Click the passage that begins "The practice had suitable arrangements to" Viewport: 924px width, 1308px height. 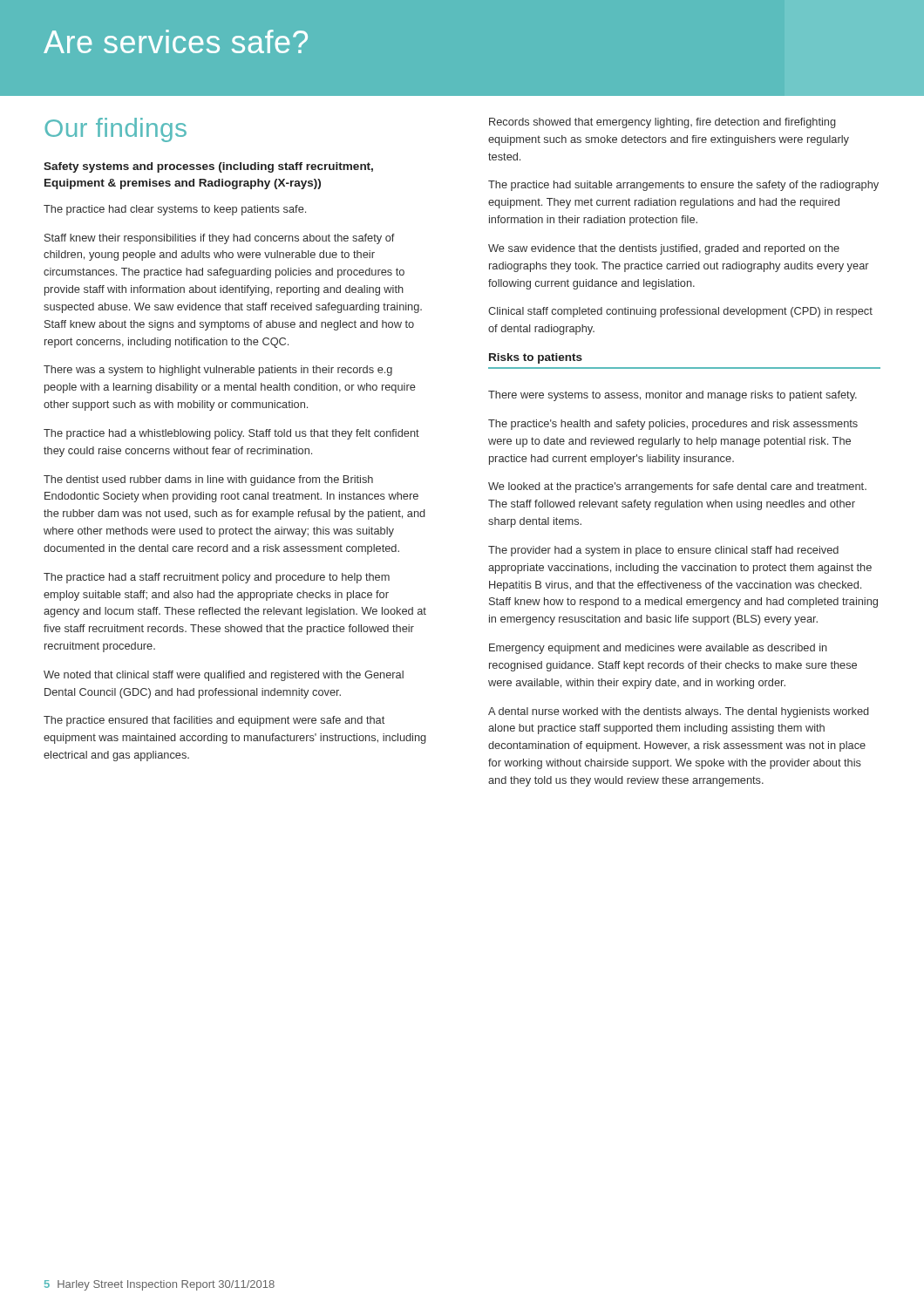[x=684, y=202]
